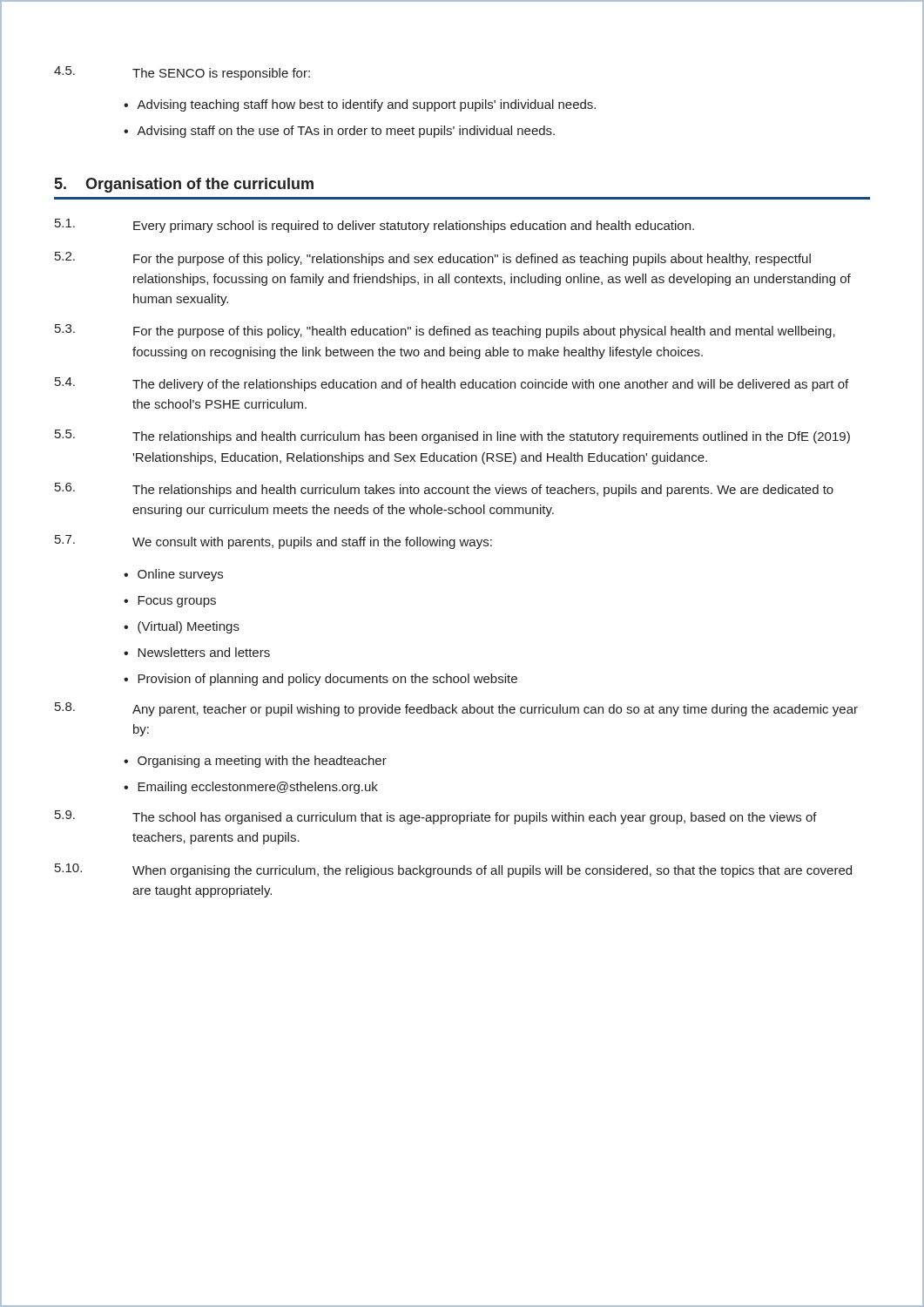Find the list item that says "(Virtual) Meetings"
The height and width of the screenshot is (1307, 924).
click(x=188, y=626)
